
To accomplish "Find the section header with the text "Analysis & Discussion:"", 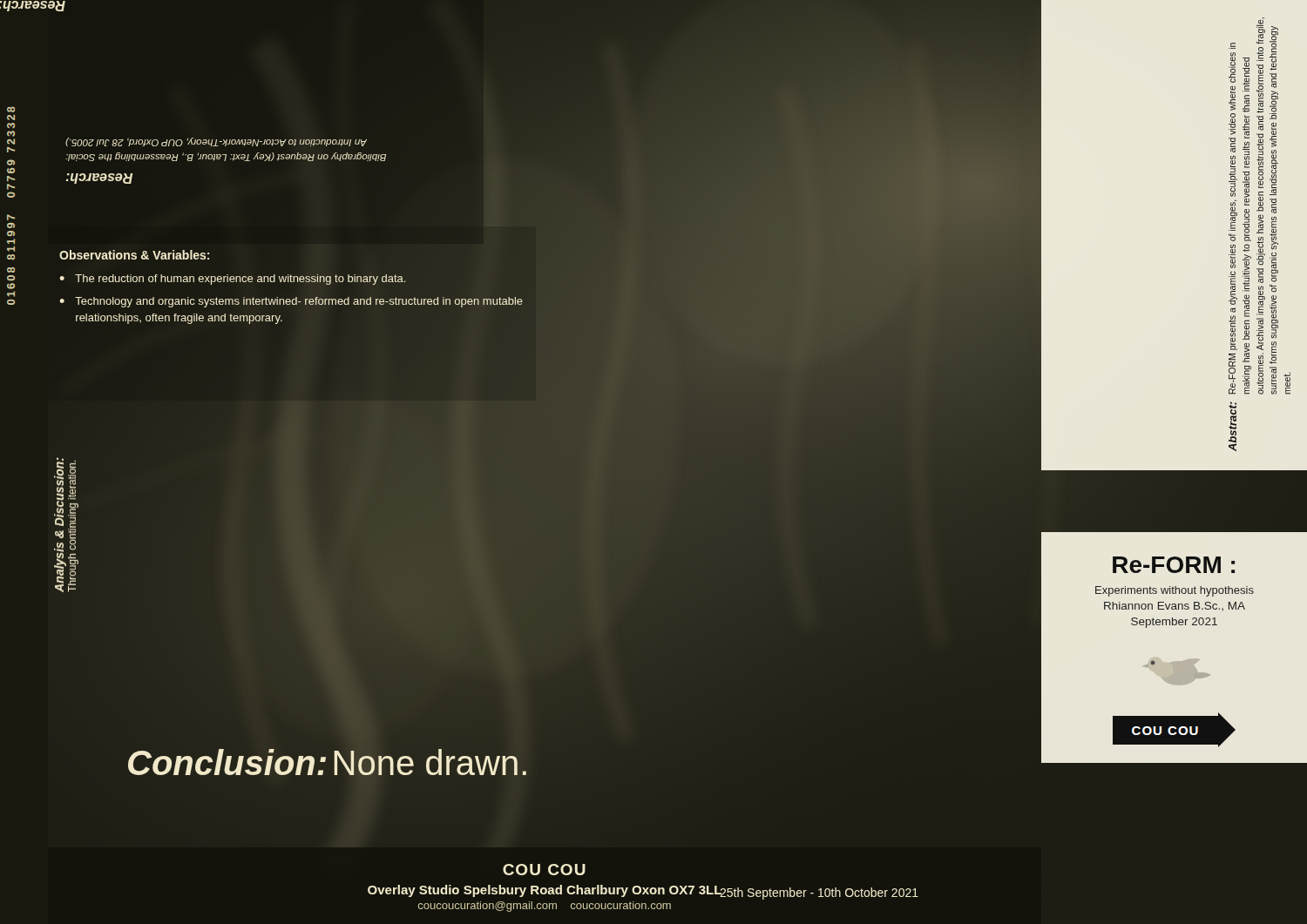I will (x=59, y=525).
